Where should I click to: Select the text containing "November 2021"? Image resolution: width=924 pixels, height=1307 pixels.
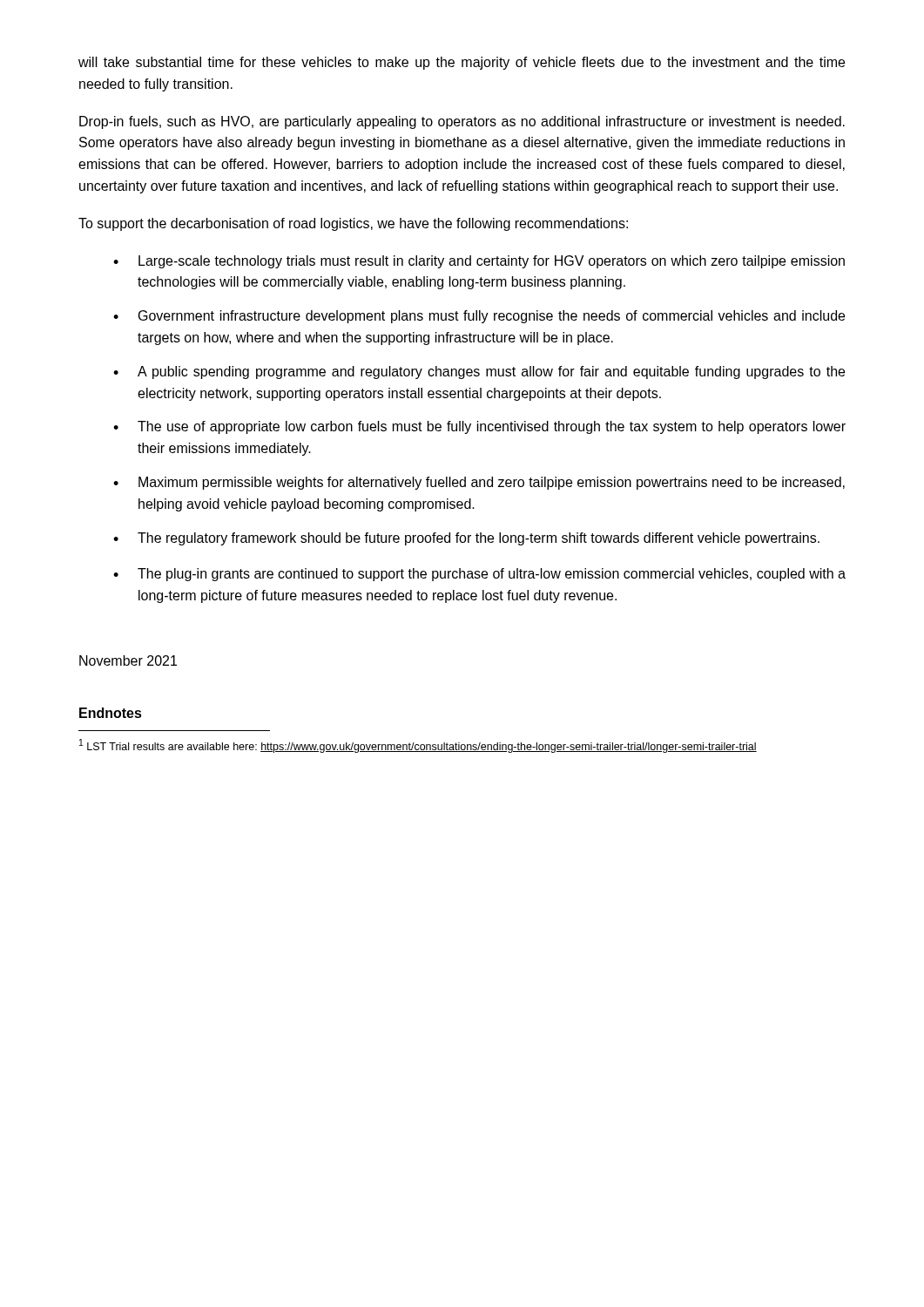(128, 661)
